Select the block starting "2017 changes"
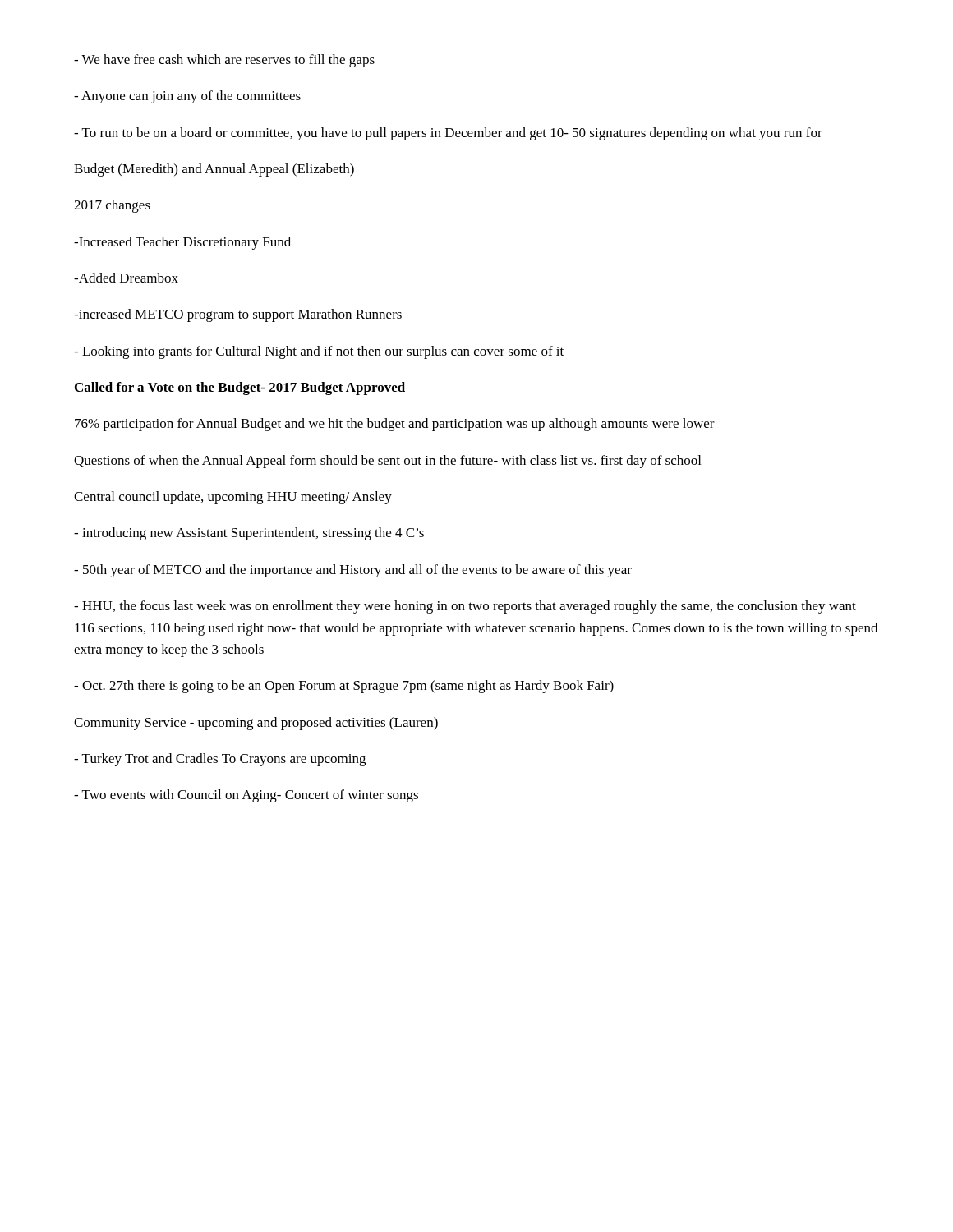Screen dimensions: 1232x953 coord(112,205)
